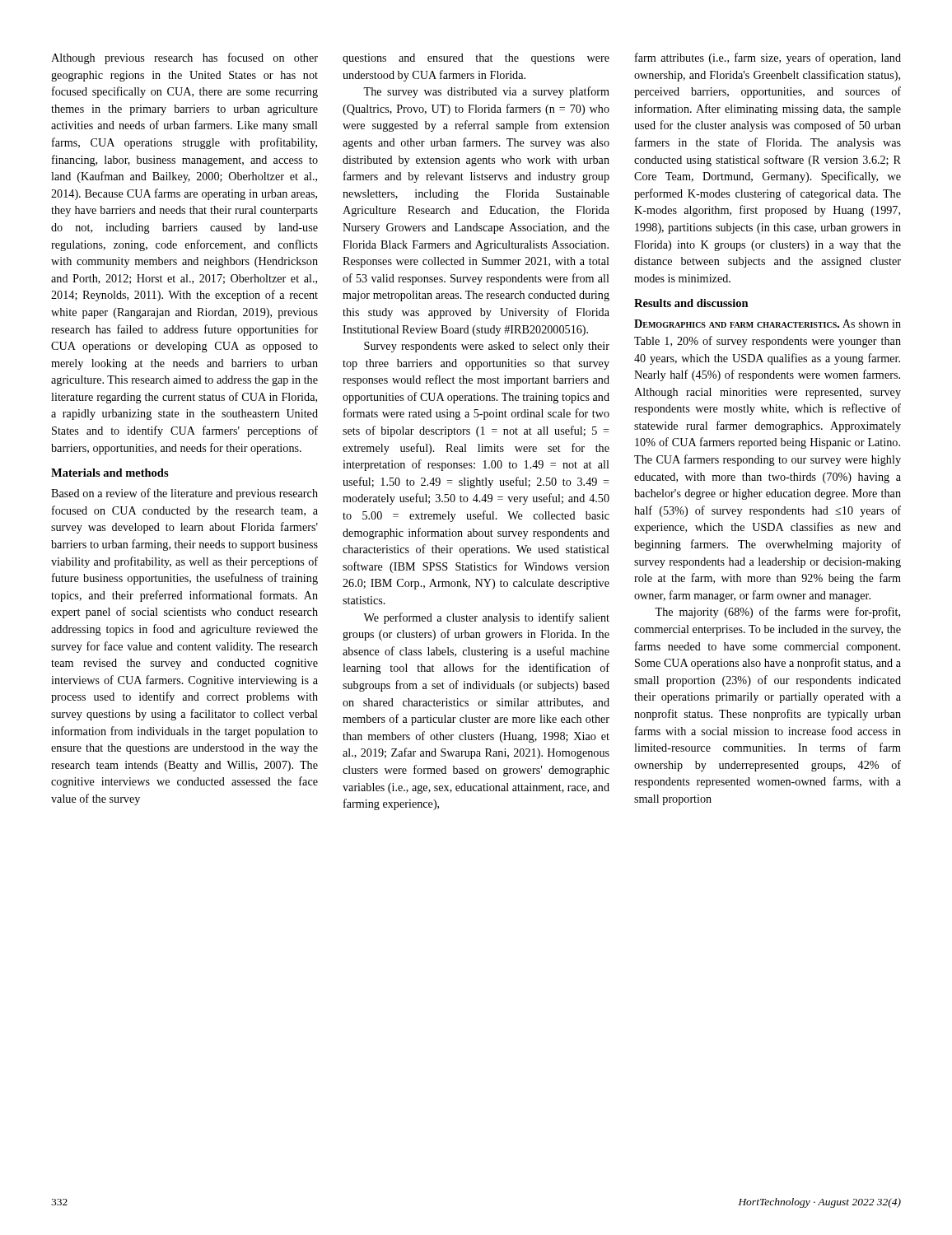Locate the passage starting "Results and discussion"
The width and height of the screenshot is (952, 1235).
click(x=691, y=303)
